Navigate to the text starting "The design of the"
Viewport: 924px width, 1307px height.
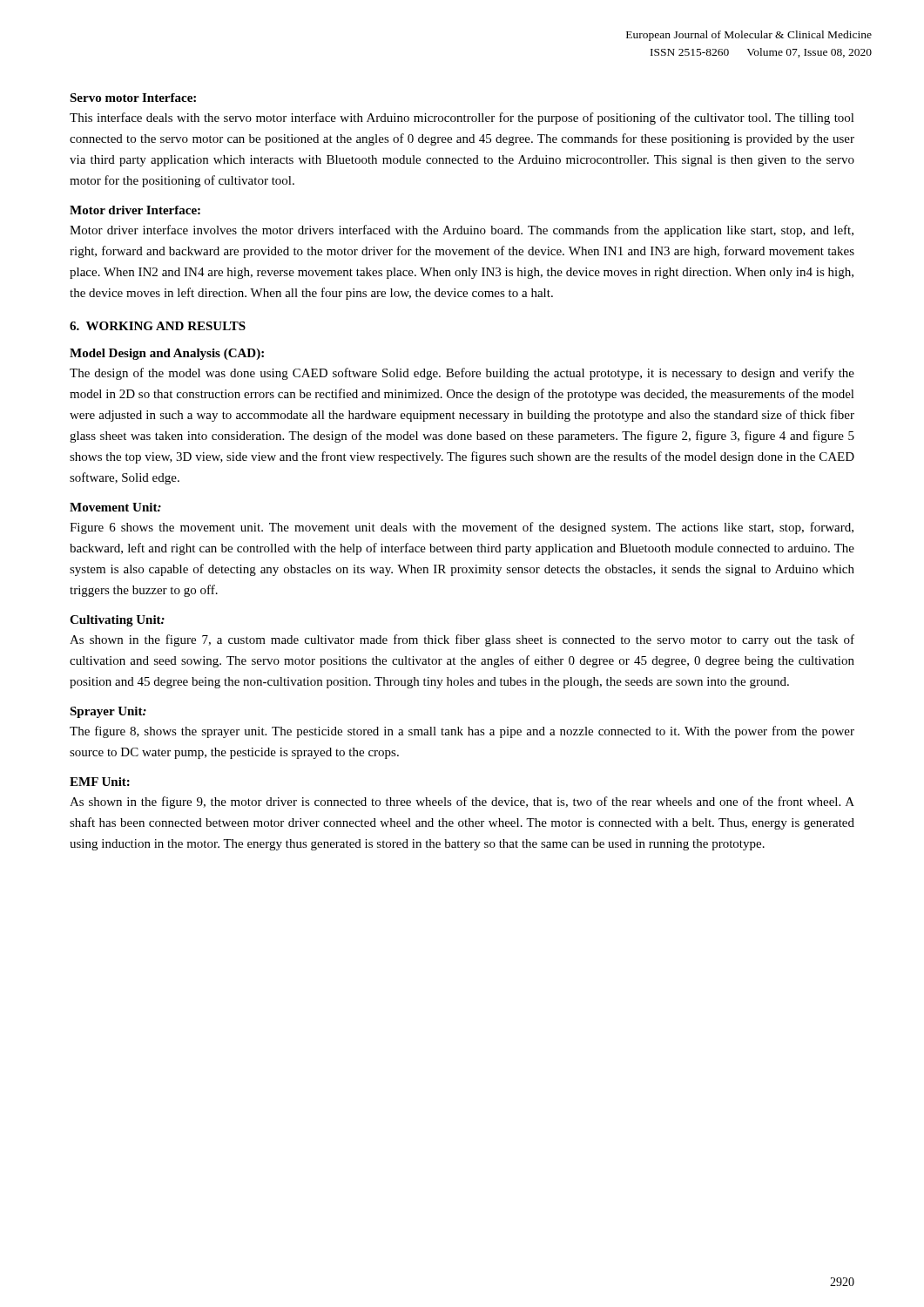coord(462,425)
